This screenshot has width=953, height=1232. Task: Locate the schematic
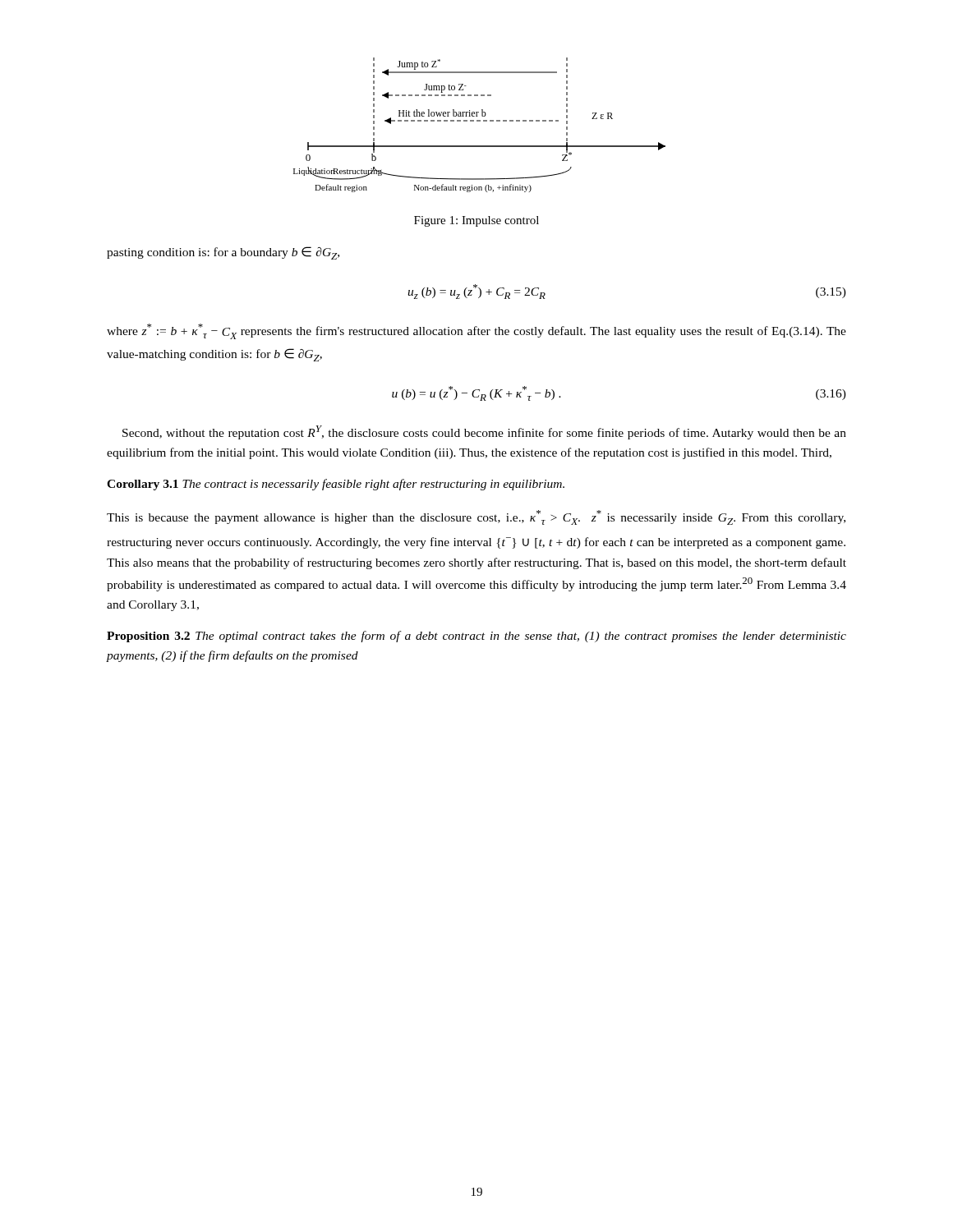(476, 127)
